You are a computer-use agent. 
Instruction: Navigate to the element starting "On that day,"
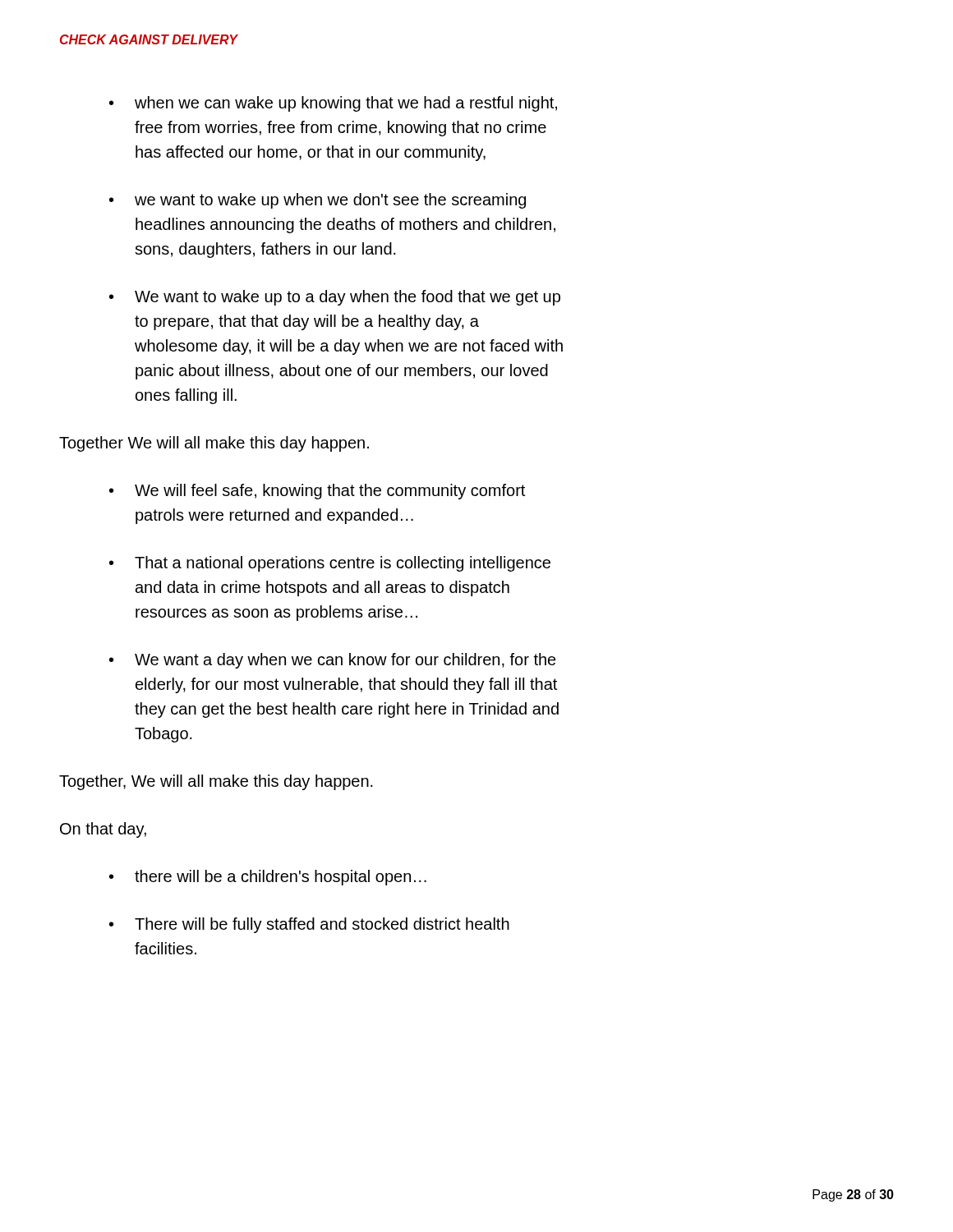coord(103,829)
